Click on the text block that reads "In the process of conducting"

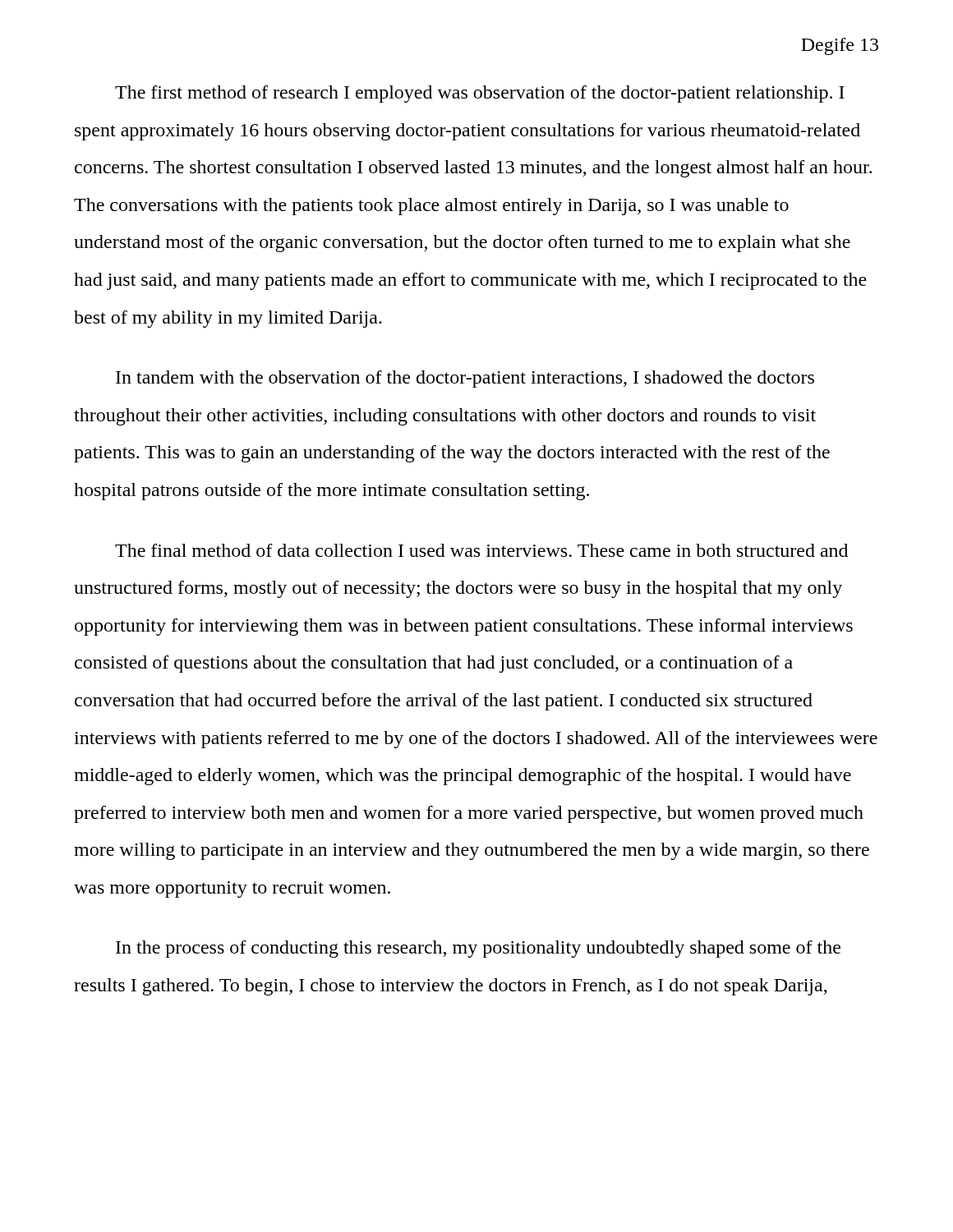coord(478,949)
